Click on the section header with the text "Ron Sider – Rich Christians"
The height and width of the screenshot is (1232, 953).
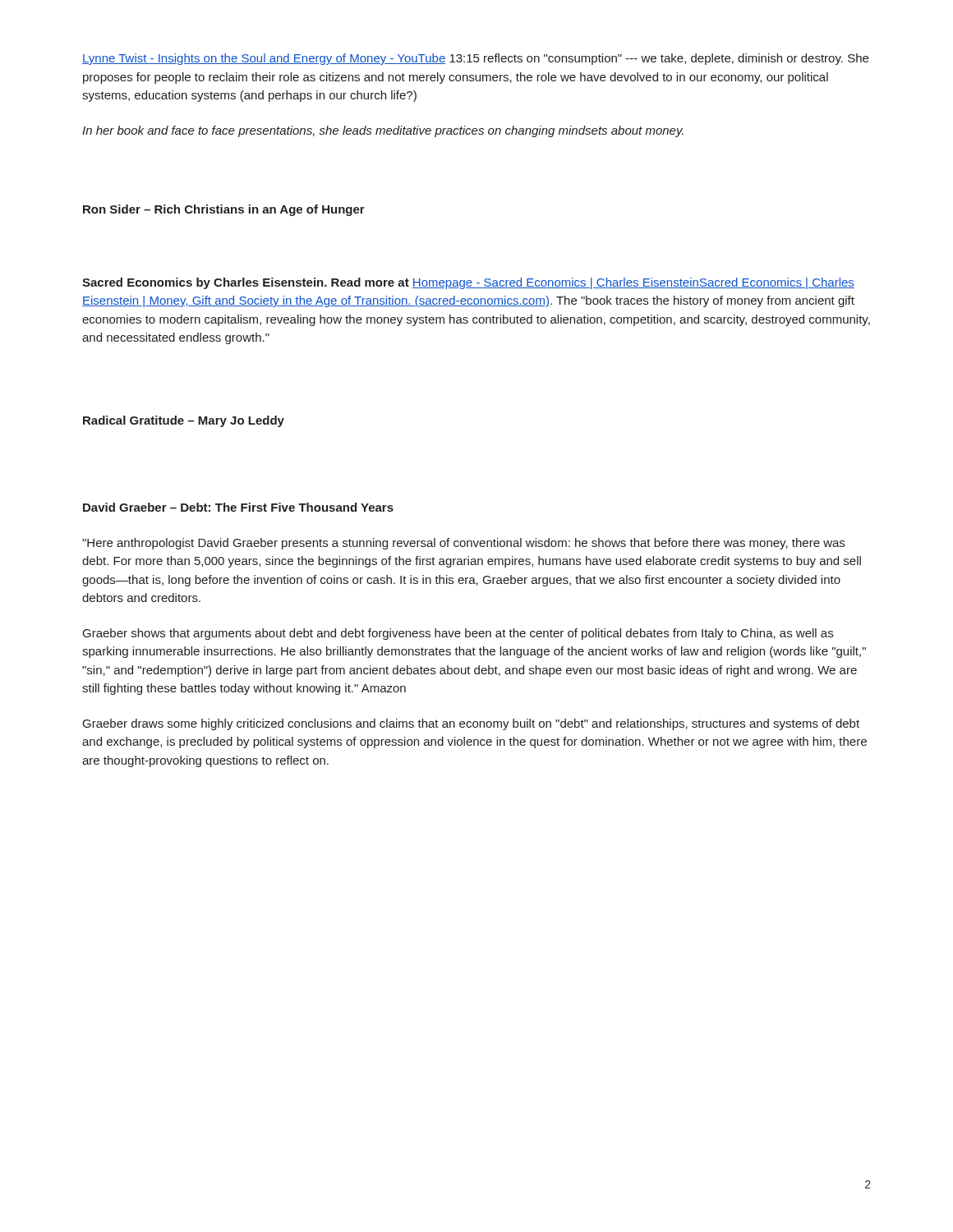point(223,209)
